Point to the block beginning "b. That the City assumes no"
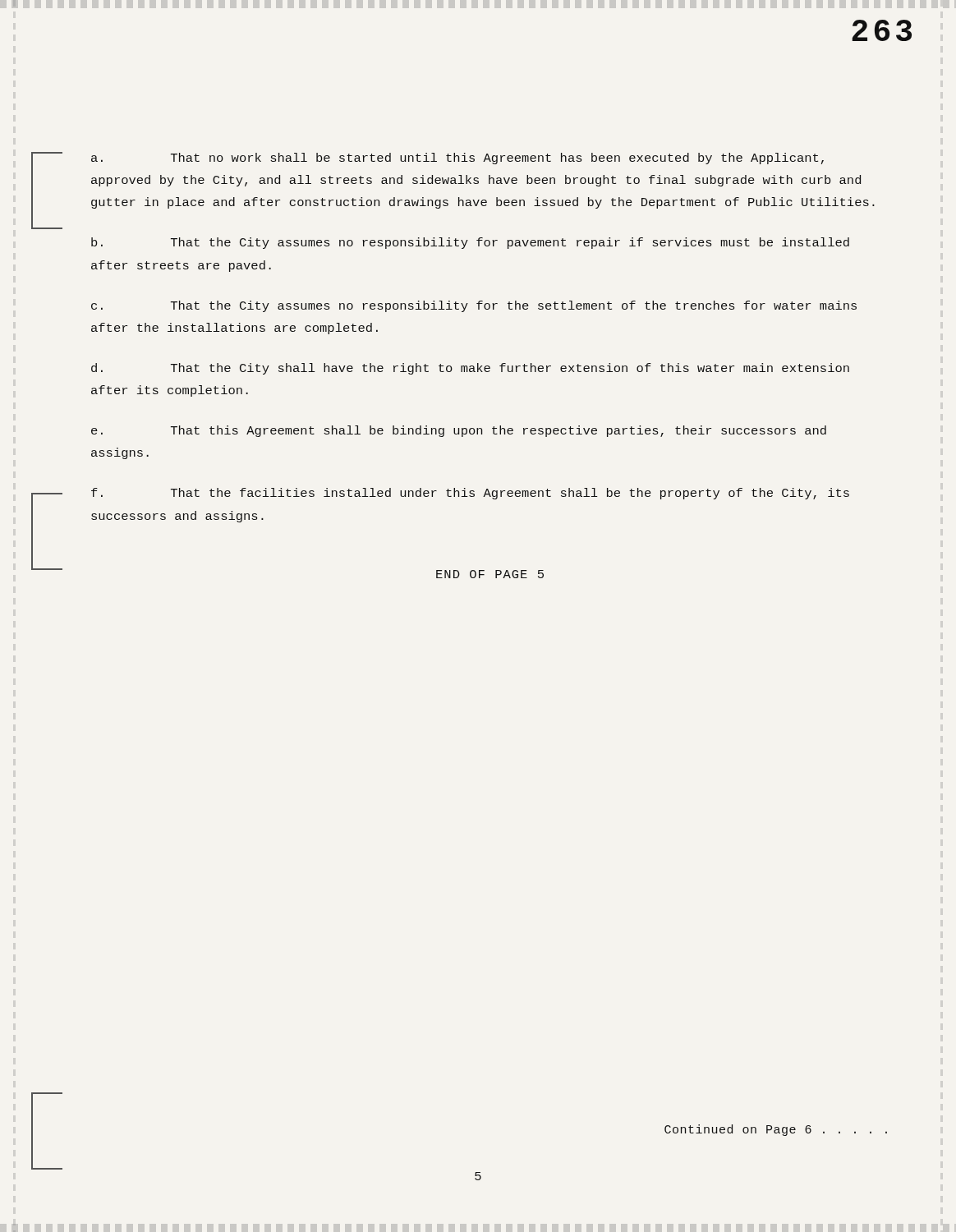The height and width of the screenshot is (1232, 956). 470,253
